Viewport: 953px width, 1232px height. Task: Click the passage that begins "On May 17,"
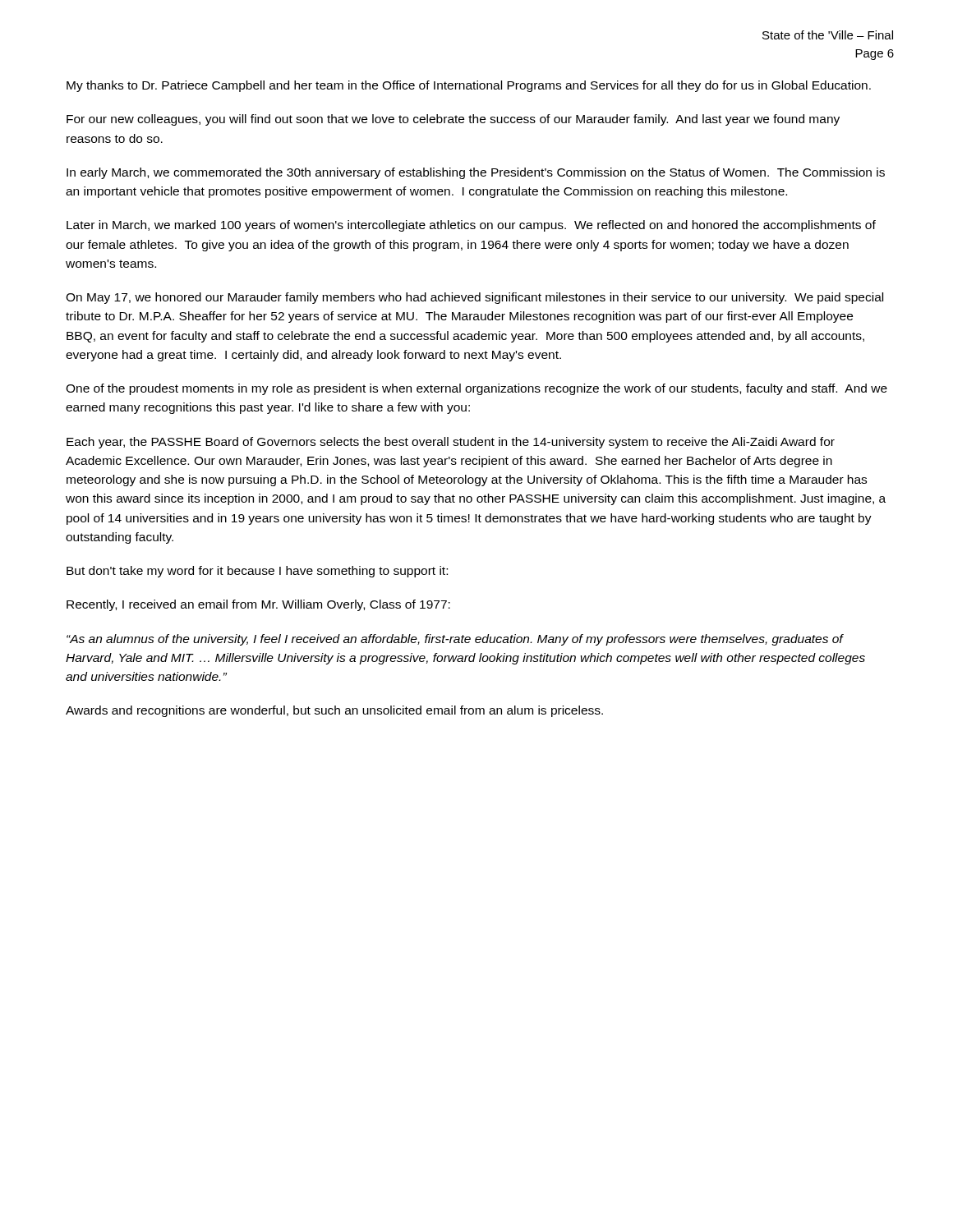pos(475,326)
